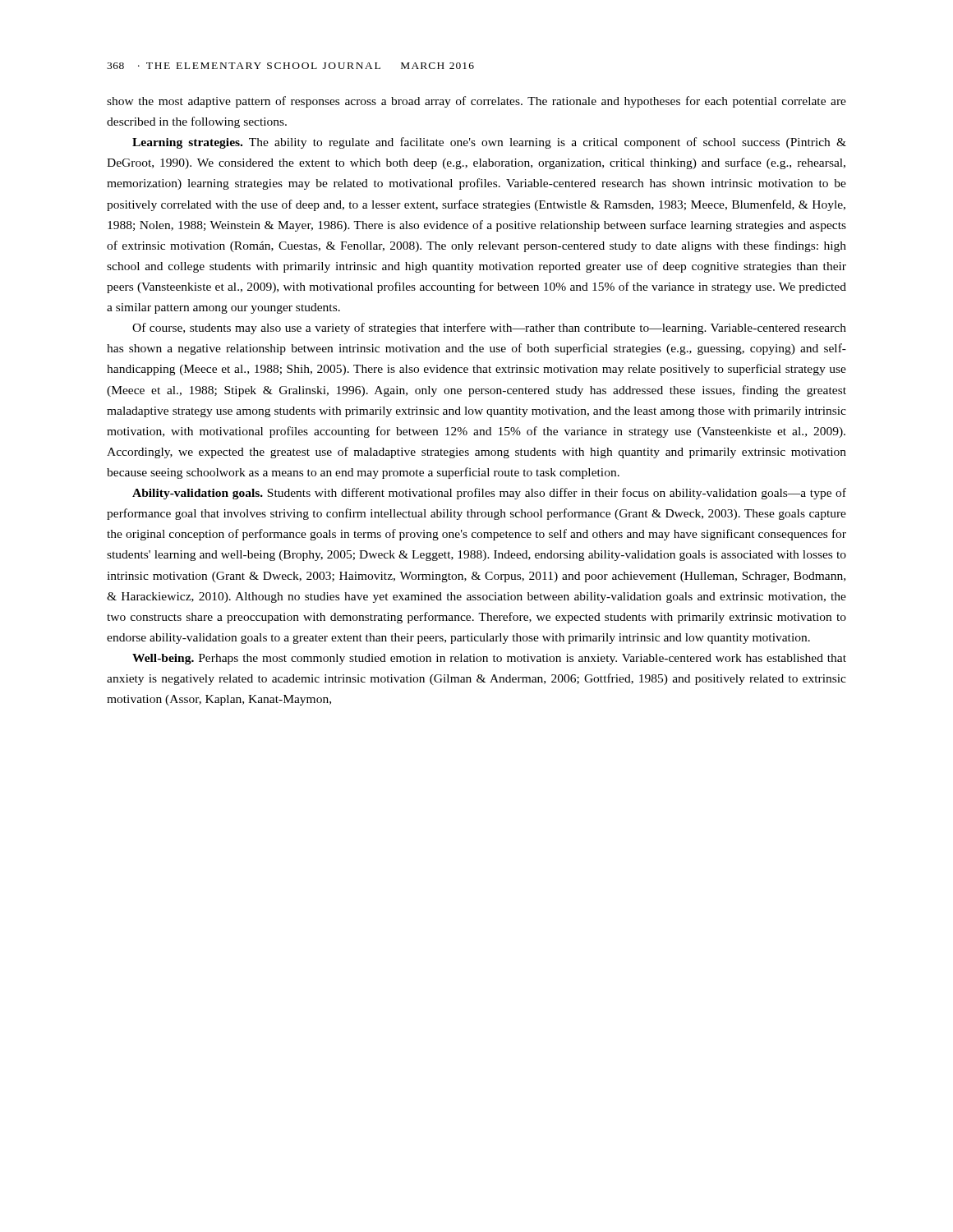Find the text starting "show the most adaptive pattern of"
The width and height of the screenshot is (953, 1232).
click(x=476, y=400)
